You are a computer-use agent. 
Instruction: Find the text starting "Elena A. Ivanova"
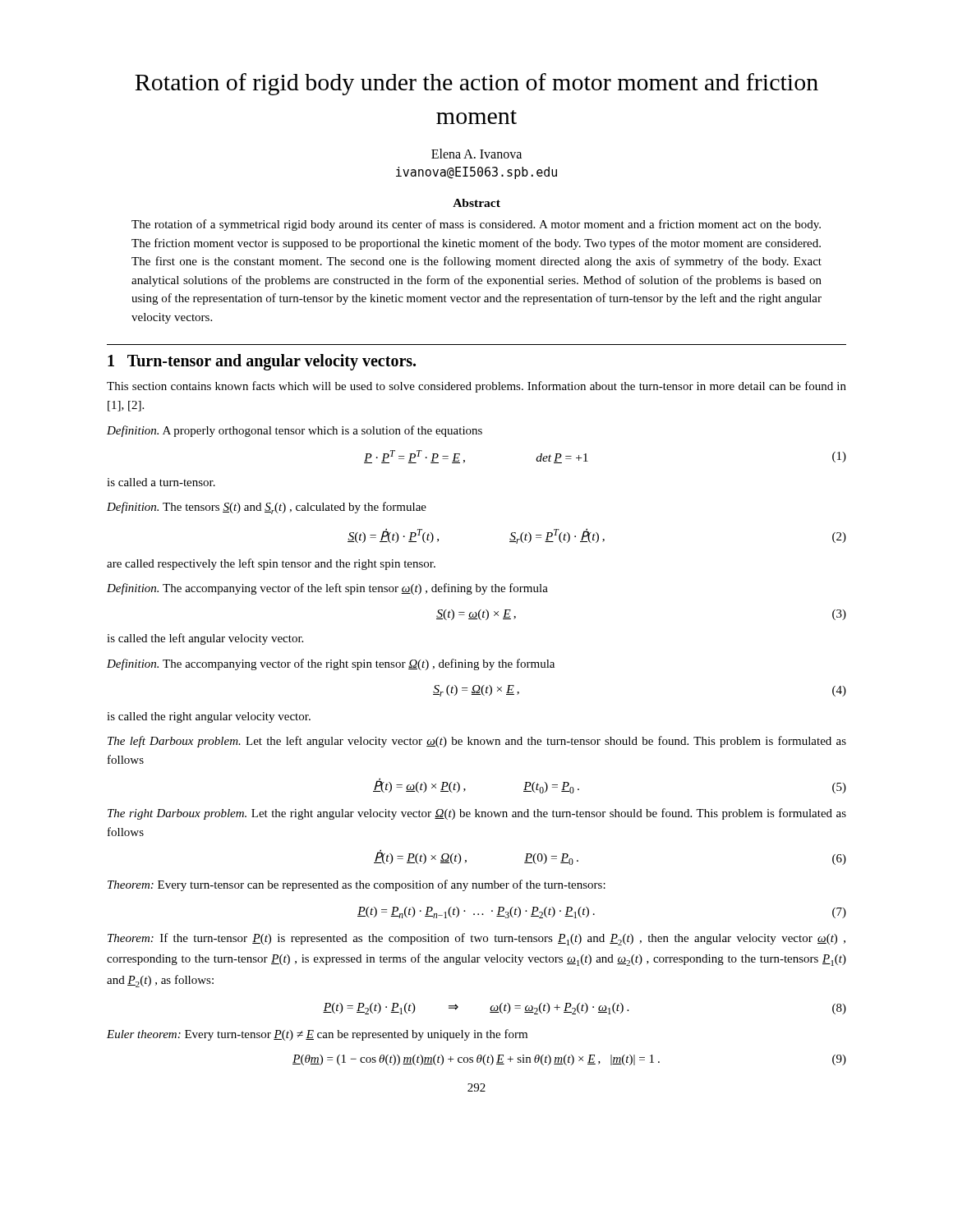pos(476,154)
